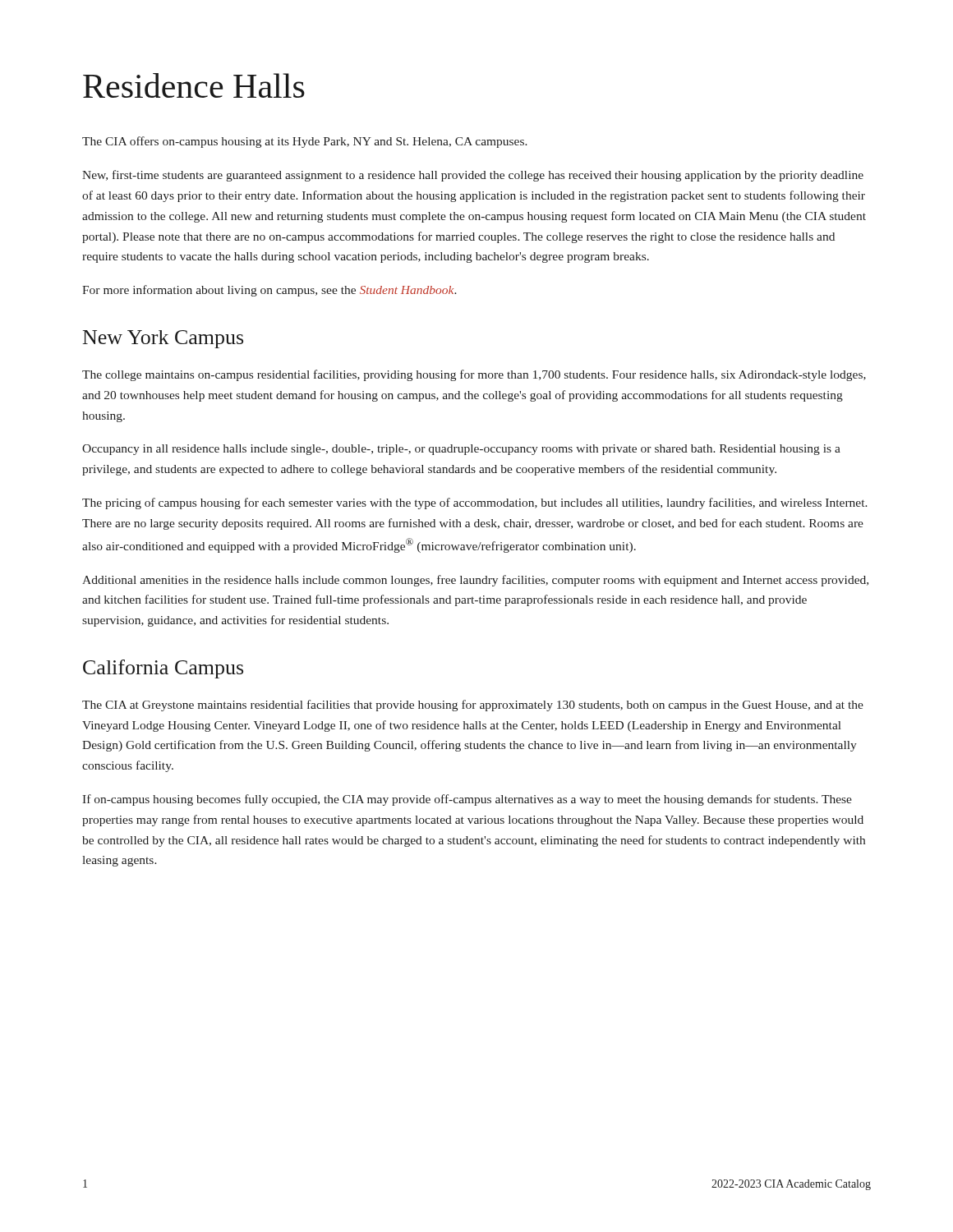This screenshot has height=1232, width=953.
Task: Click on the region starting "Residence Halls"
Action: pos(194,86)
